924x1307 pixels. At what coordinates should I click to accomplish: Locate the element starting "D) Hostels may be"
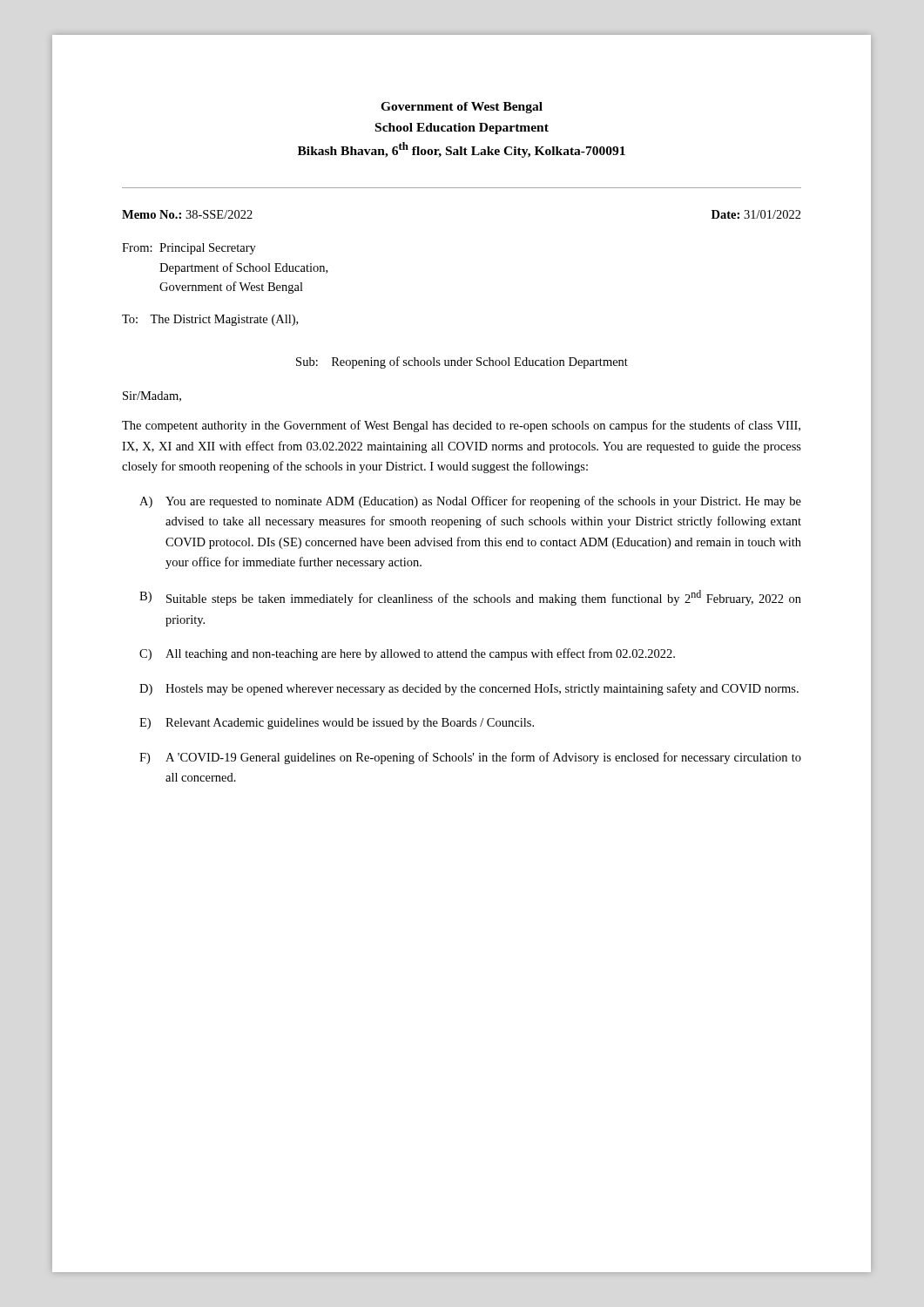[470, 689]
